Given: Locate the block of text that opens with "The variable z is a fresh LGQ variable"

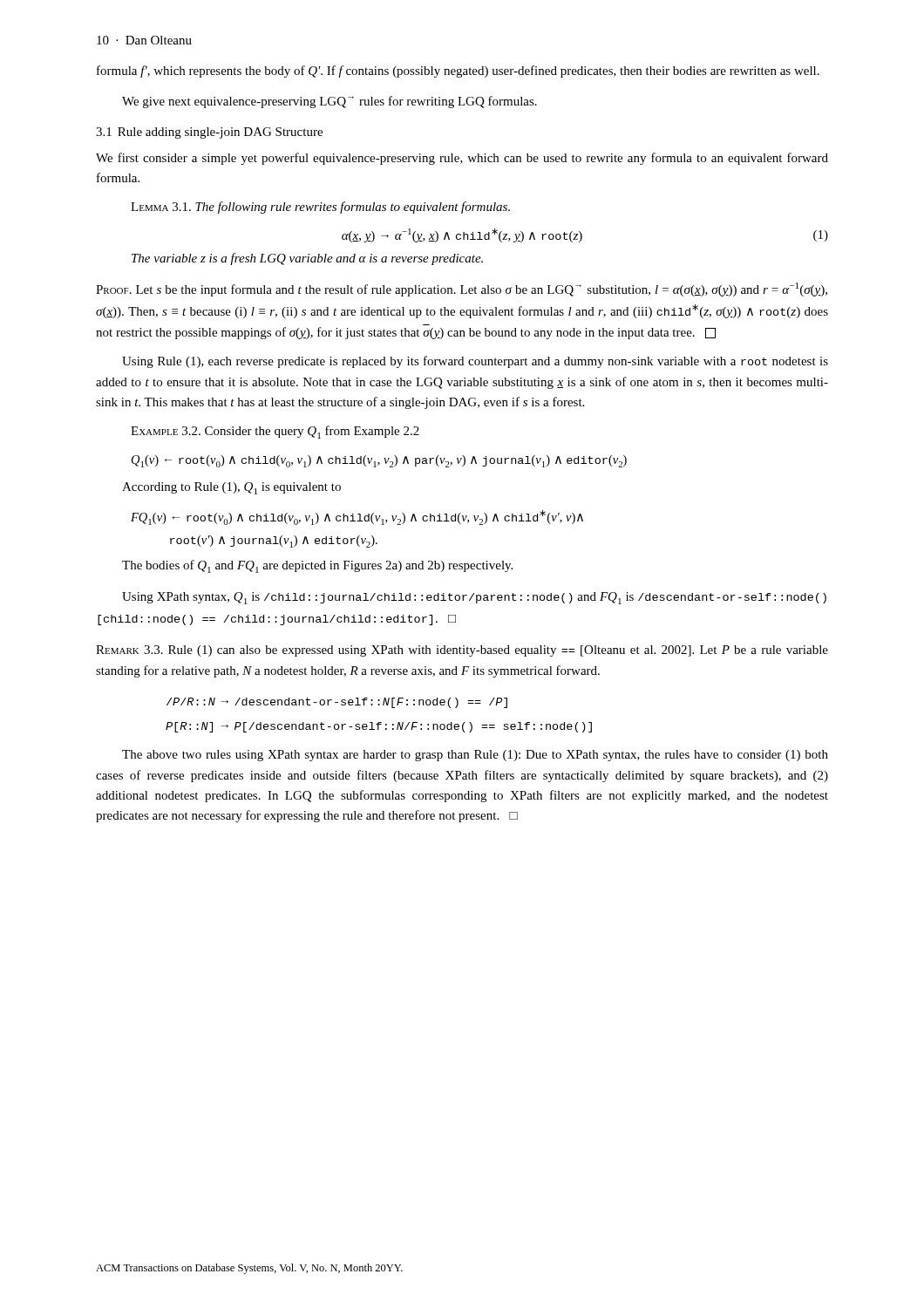Looking at the screenshot, I should [307, 258].
